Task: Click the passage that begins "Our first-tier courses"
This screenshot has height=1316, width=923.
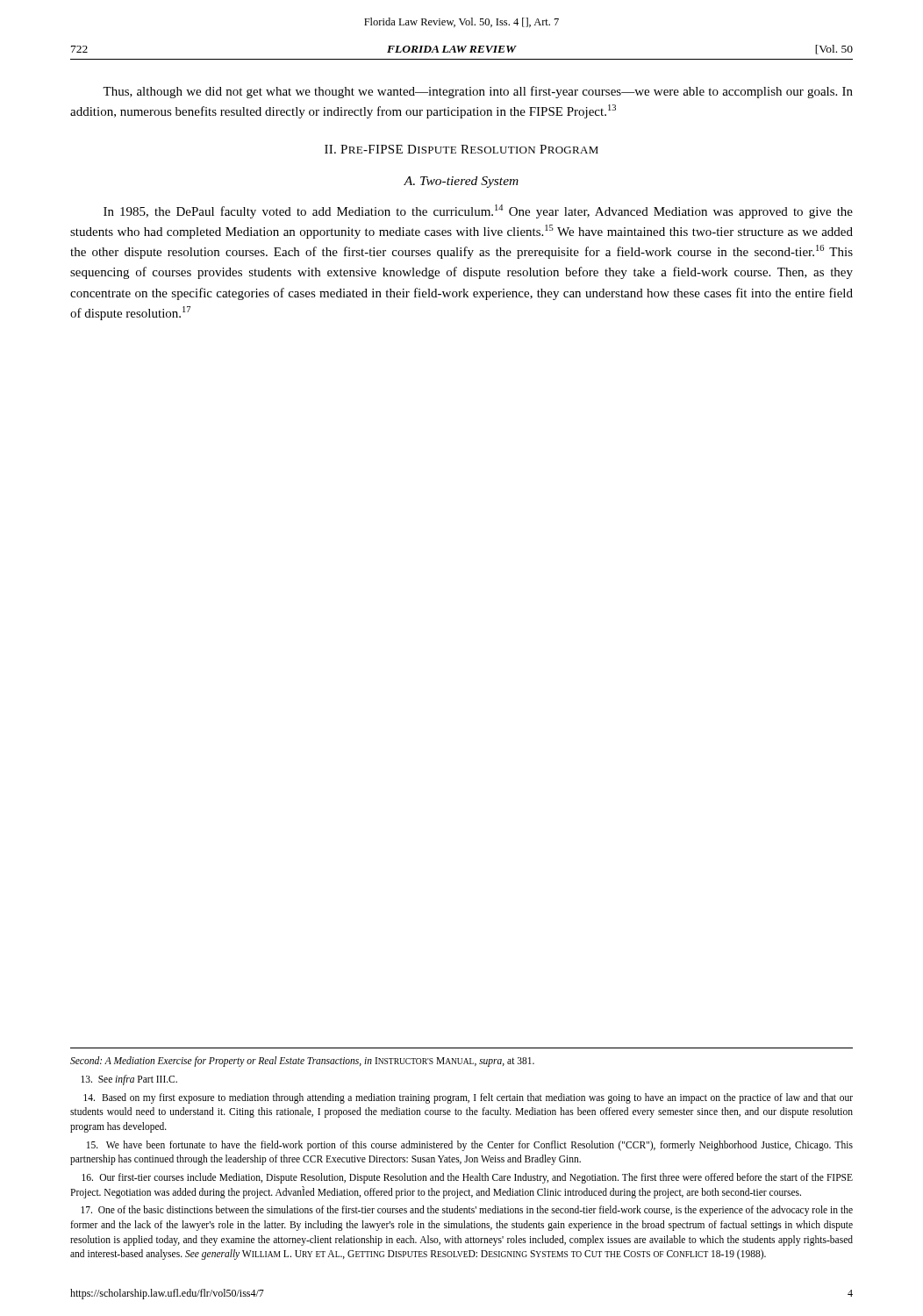Action: coord(462,1185)
